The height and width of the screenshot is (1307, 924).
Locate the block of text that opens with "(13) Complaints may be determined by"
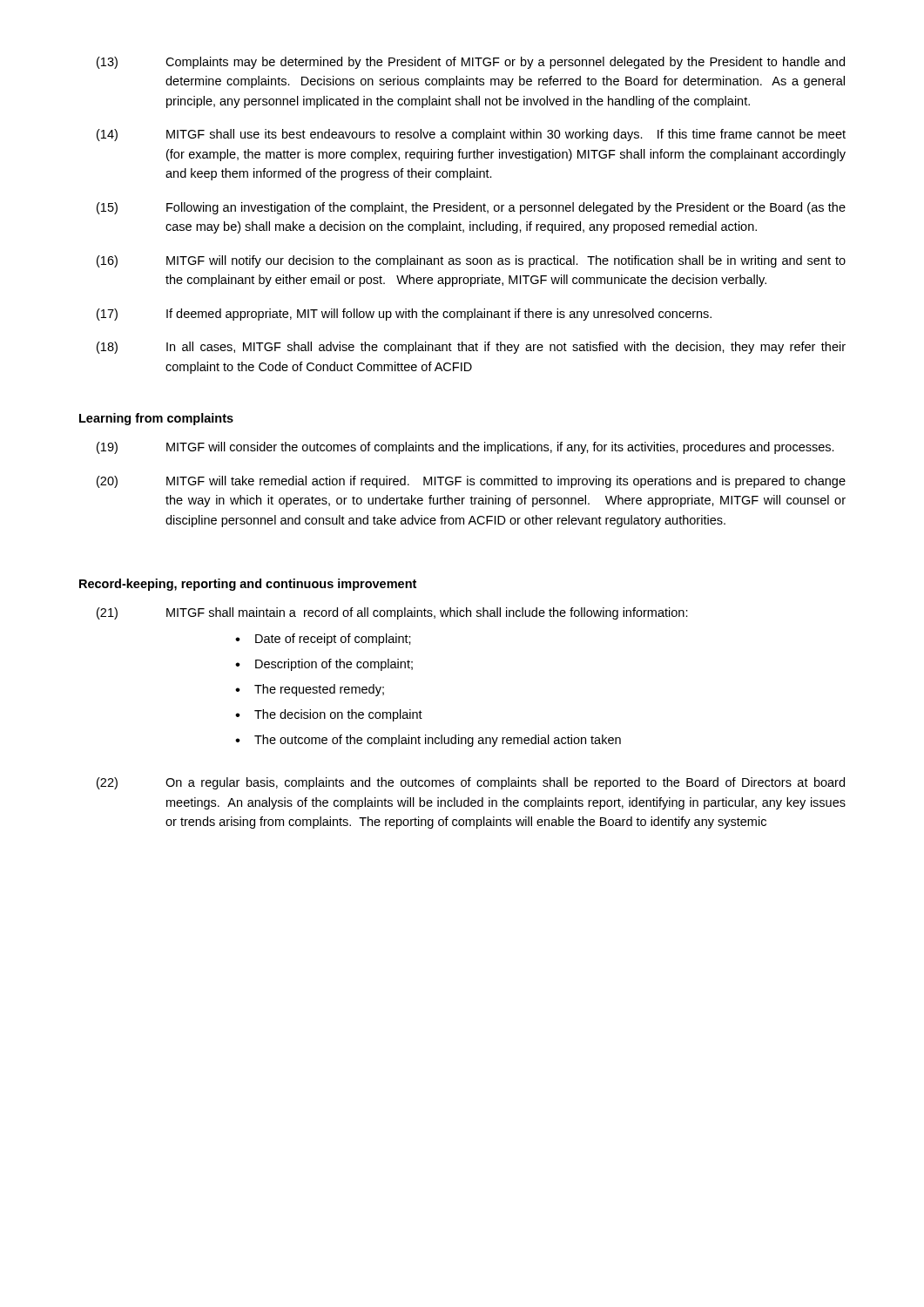(x=462, y=82)
